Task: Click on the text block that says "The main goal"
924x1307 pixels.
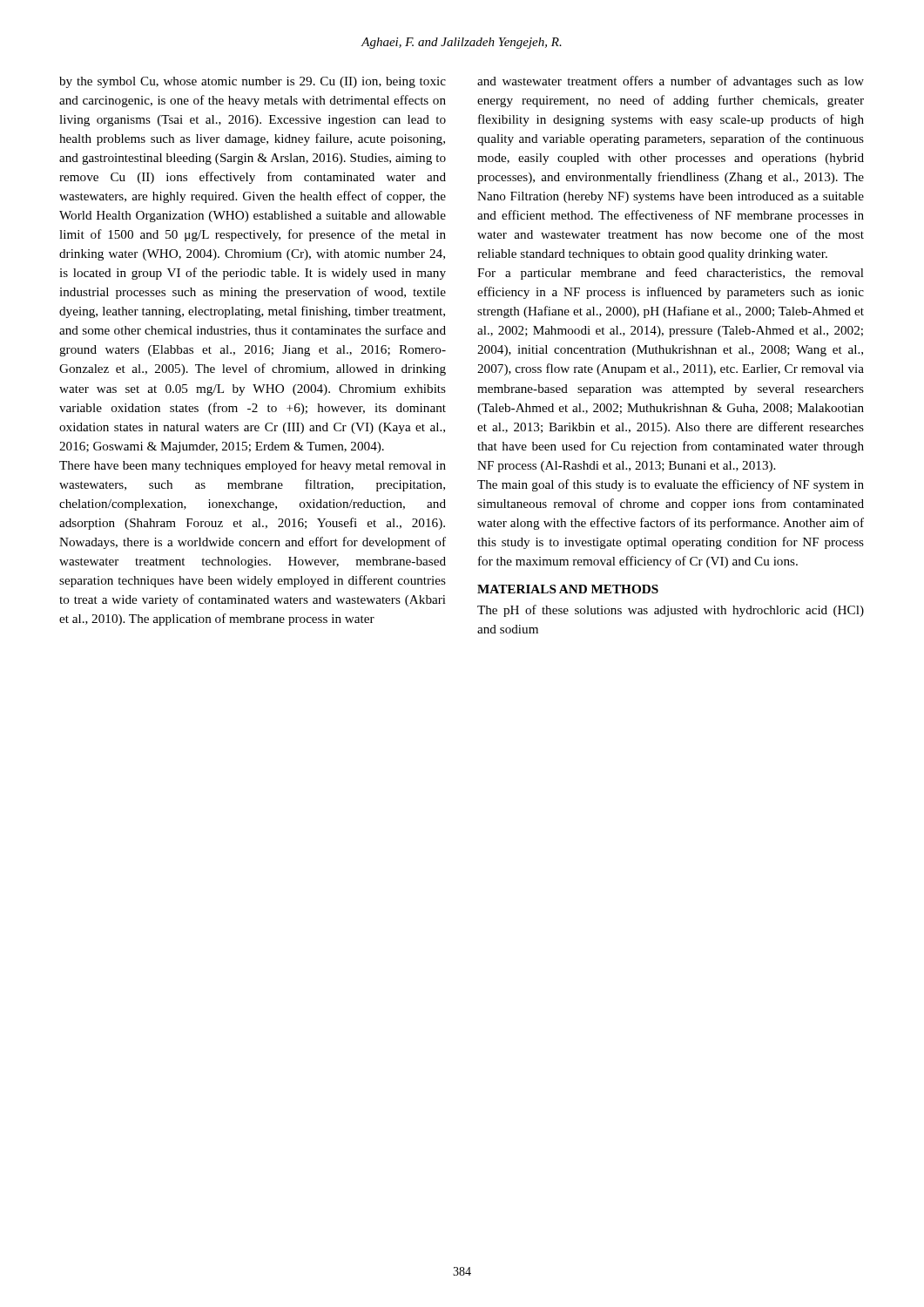Action: tap(671, 522)
